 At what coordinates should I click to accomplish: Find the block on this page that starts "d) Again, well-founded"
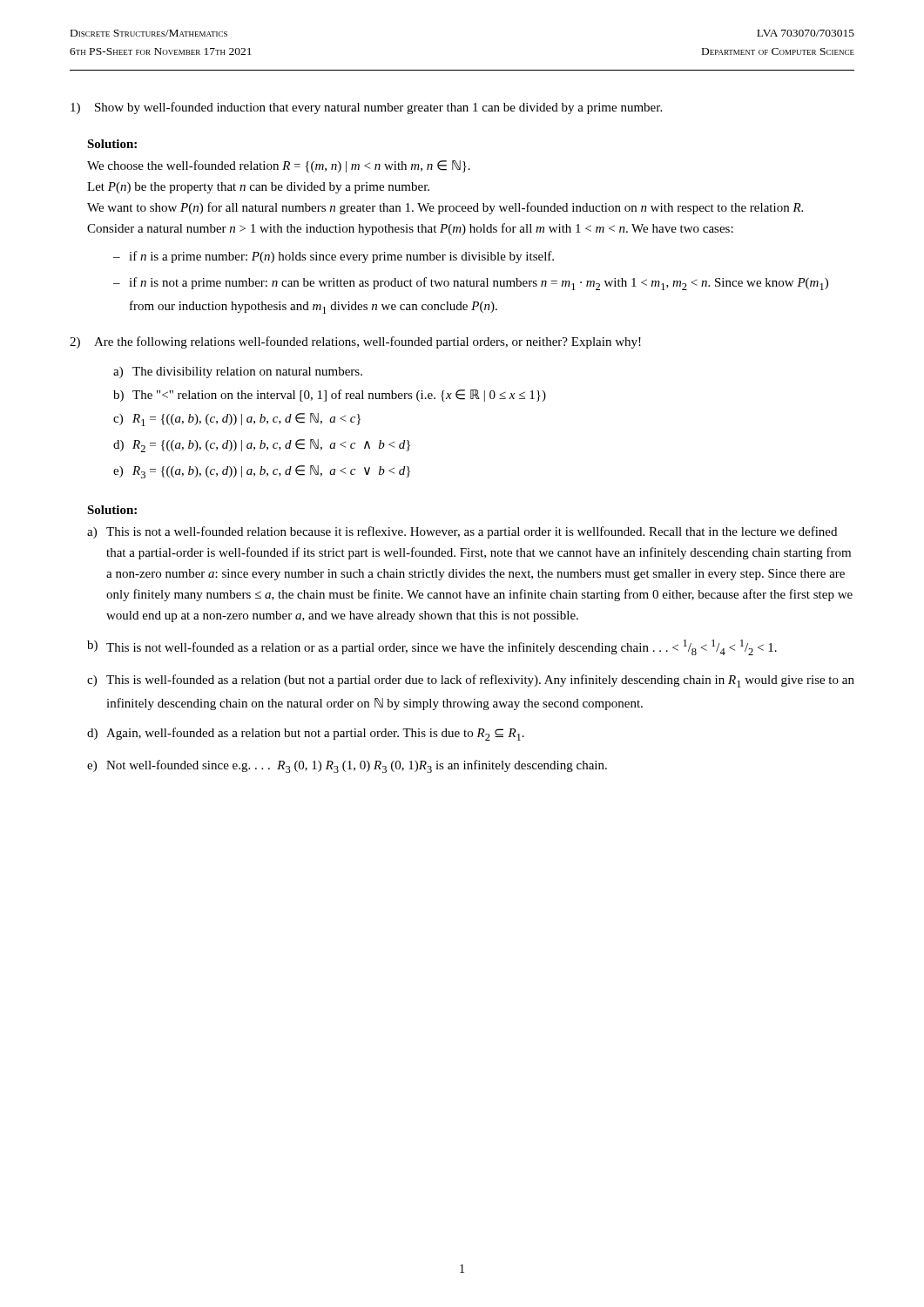pyautogui.click(x=471, y=734)
